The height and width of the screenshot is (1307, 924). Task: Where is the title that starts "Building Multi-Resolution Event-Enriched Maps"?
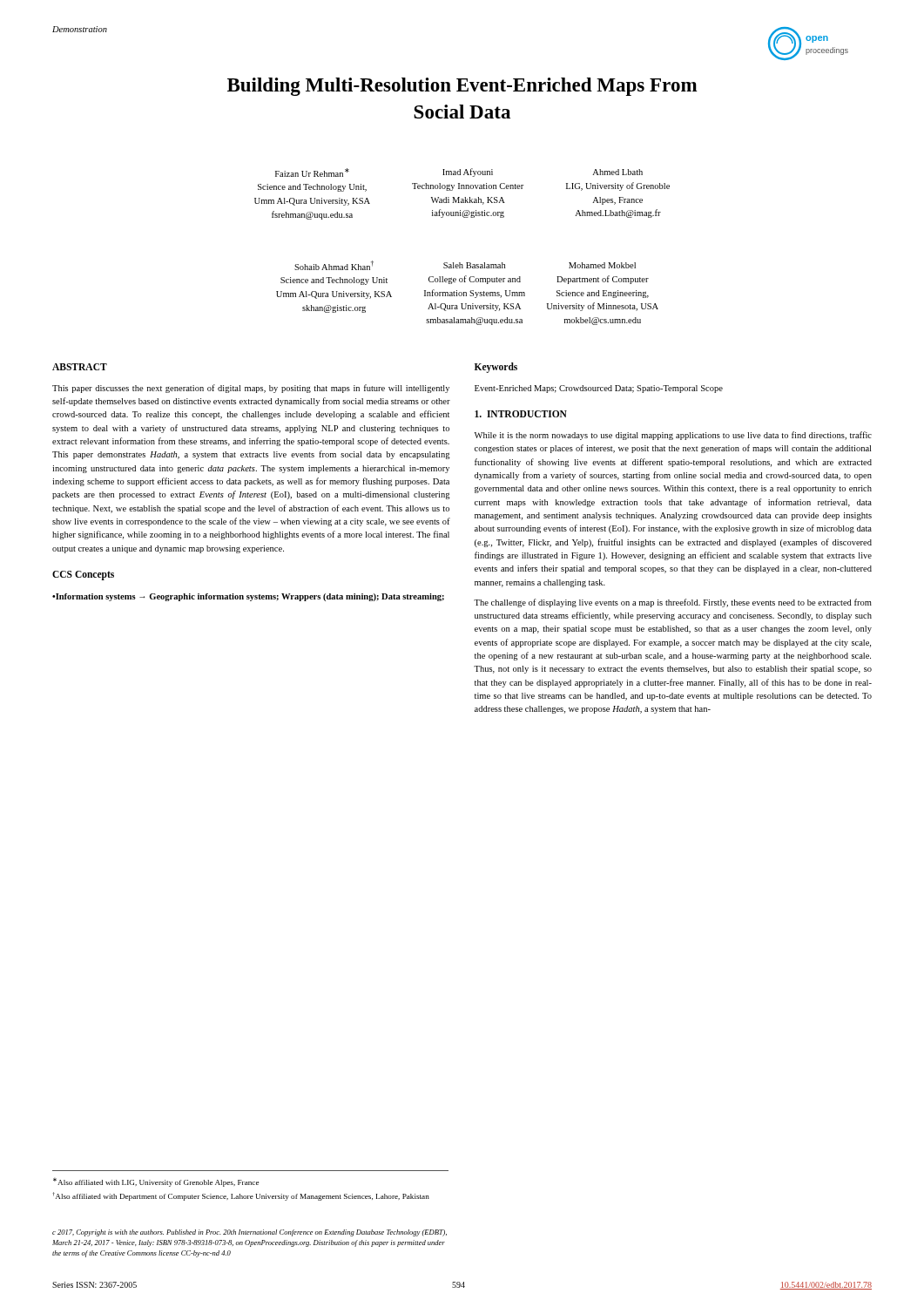pyautogui.click(x=462, y=99)
